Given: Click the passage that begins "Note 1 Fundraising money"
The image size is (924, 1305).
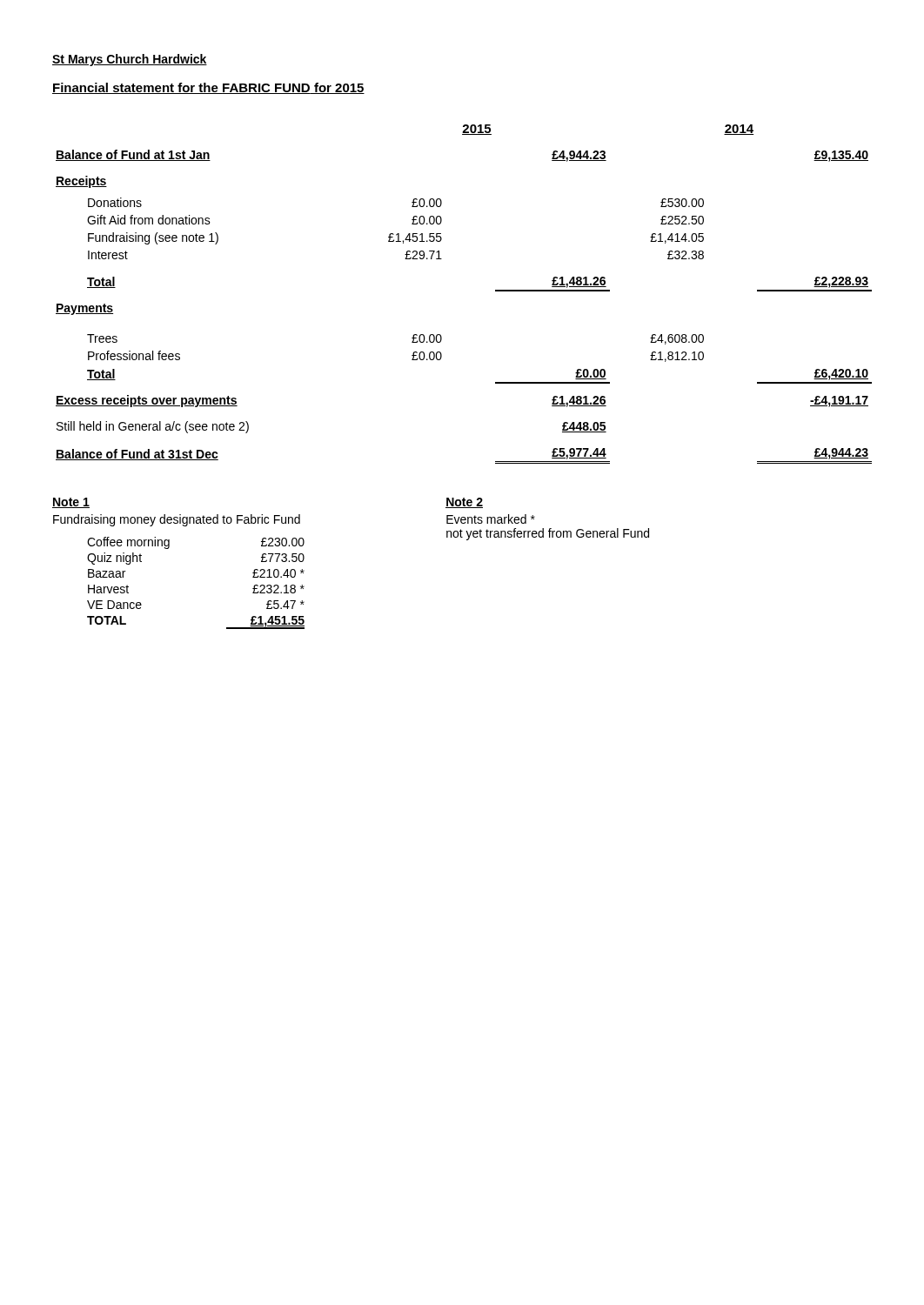Looking at the screenshot, I should click(249, 562).
